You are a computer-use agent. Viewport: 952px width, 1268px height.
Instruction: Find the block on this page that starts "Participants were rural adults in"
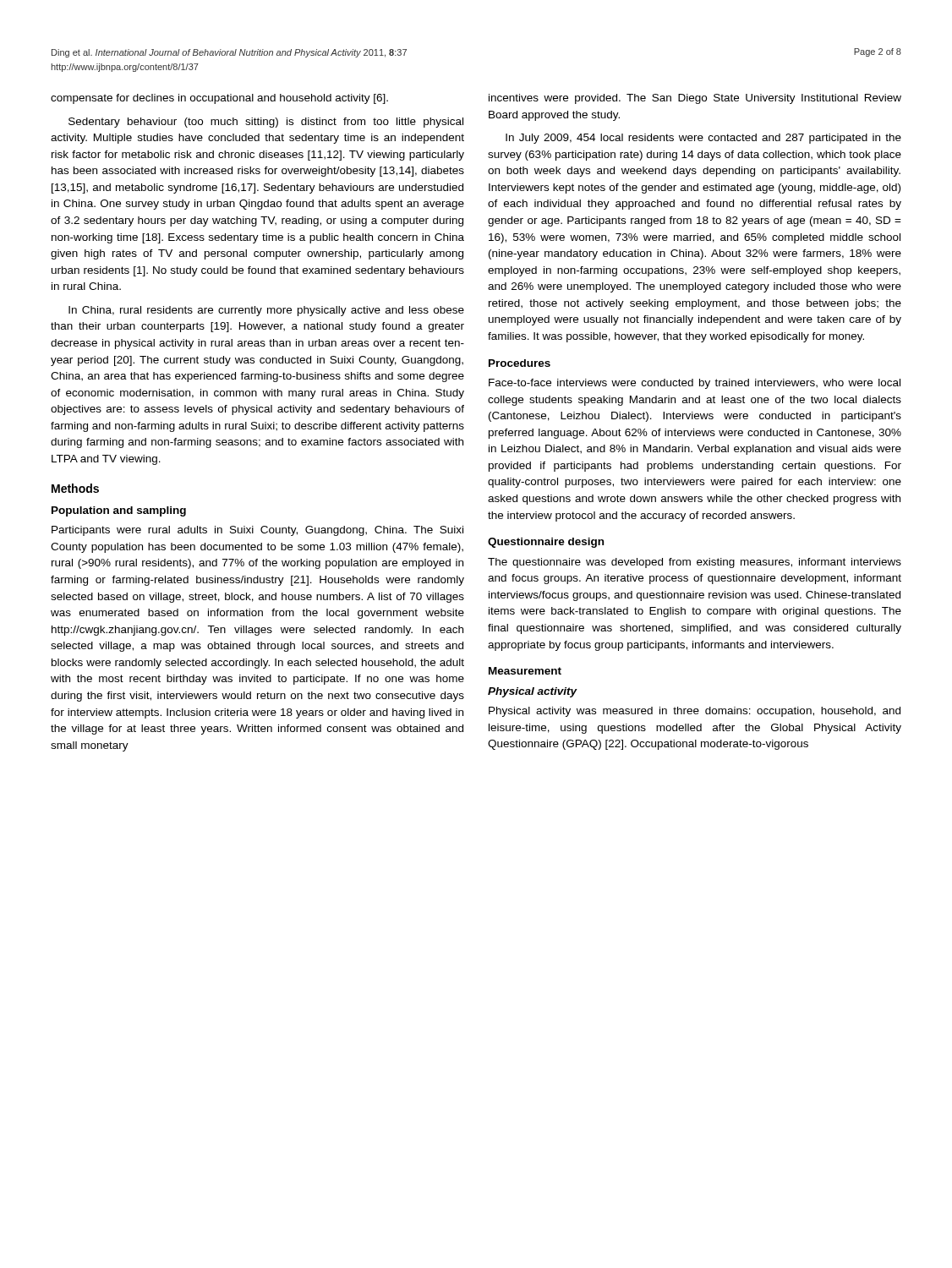(257, 638)
